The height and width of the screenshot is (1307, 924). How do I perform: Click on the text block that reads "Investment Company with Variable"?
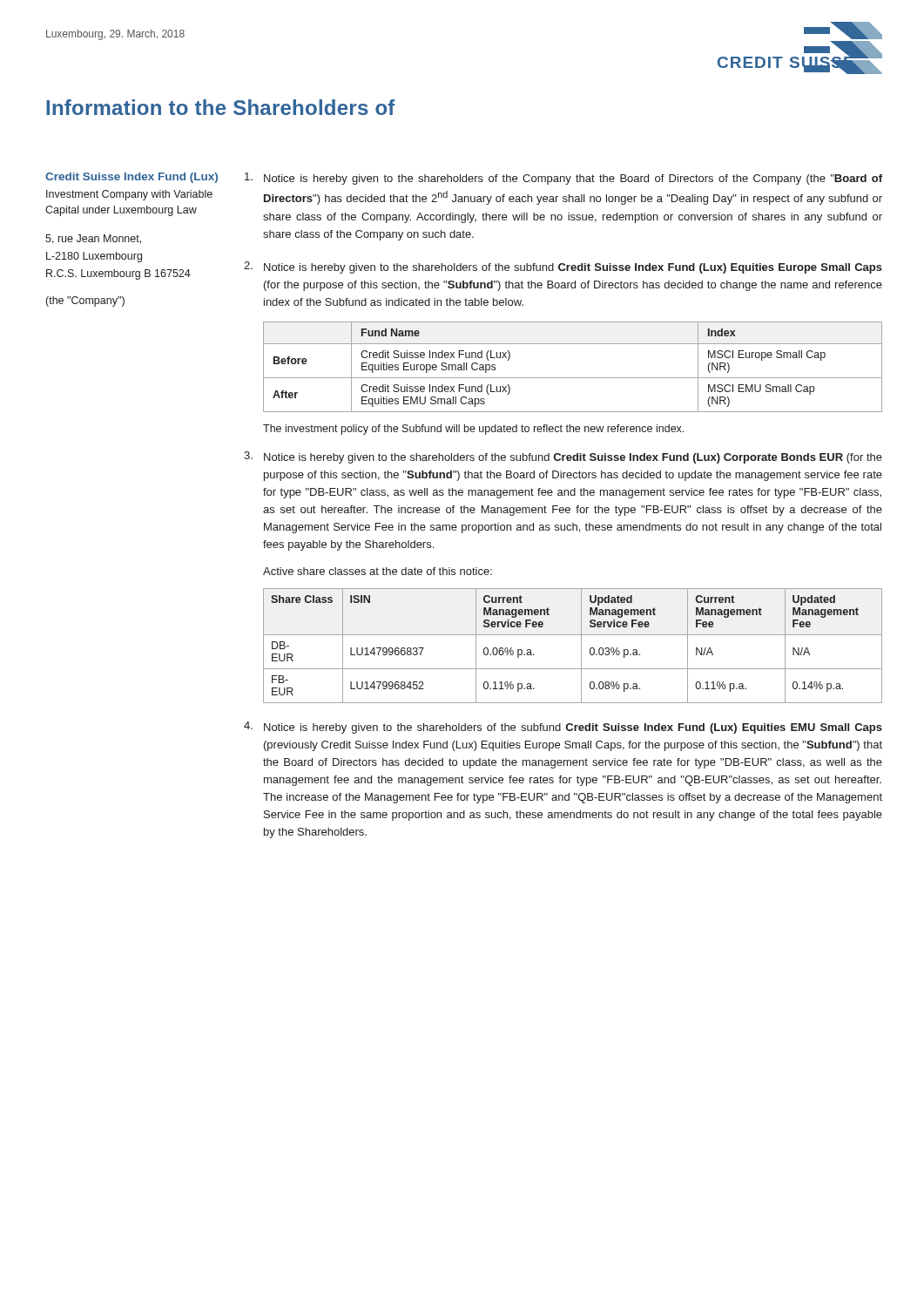[x=129, y=202]
